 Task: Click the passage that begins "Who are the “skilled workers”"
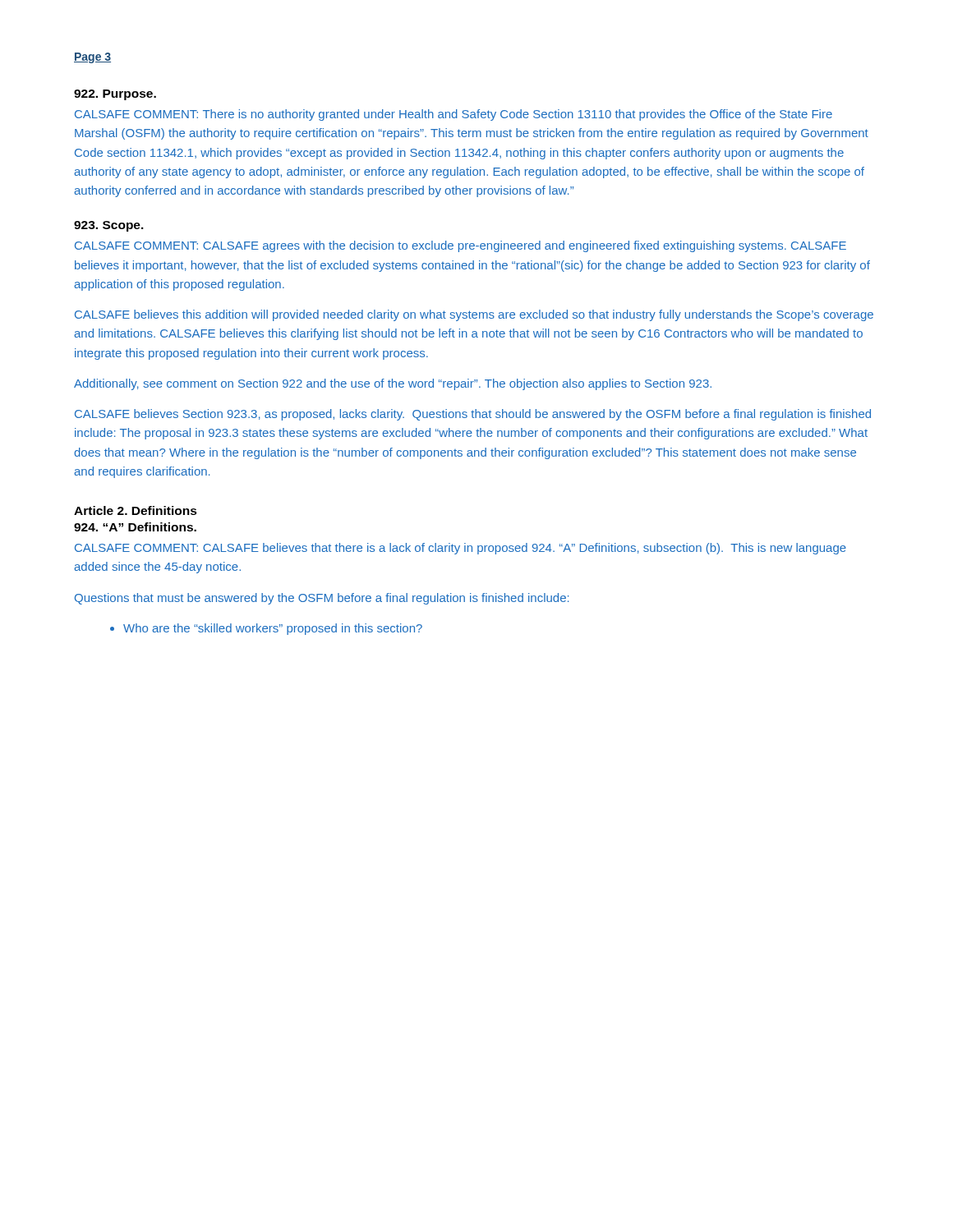coord(273,628)
